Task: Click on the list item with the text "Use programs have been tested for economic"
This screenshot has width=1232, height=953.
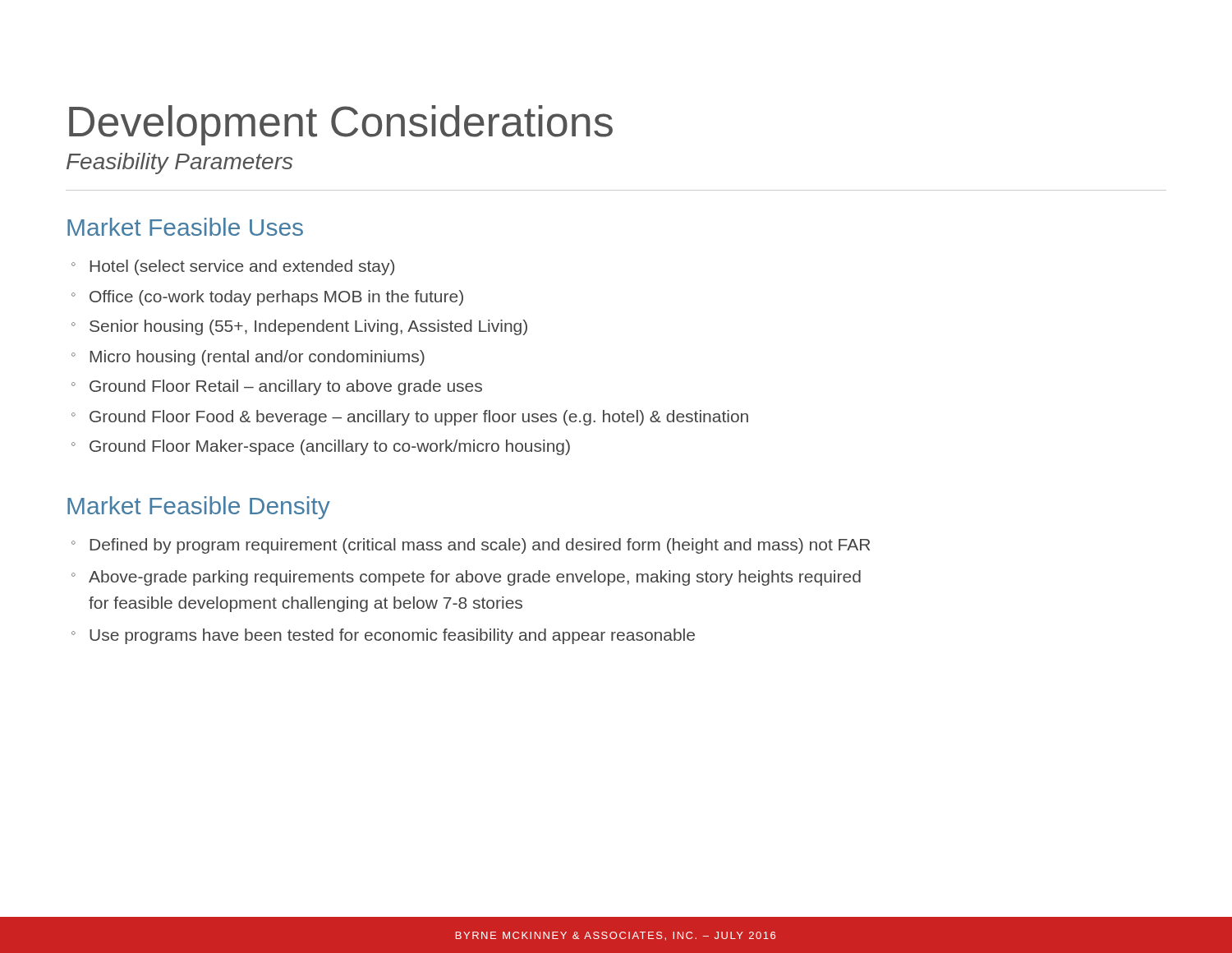Action: coord(392,635)
